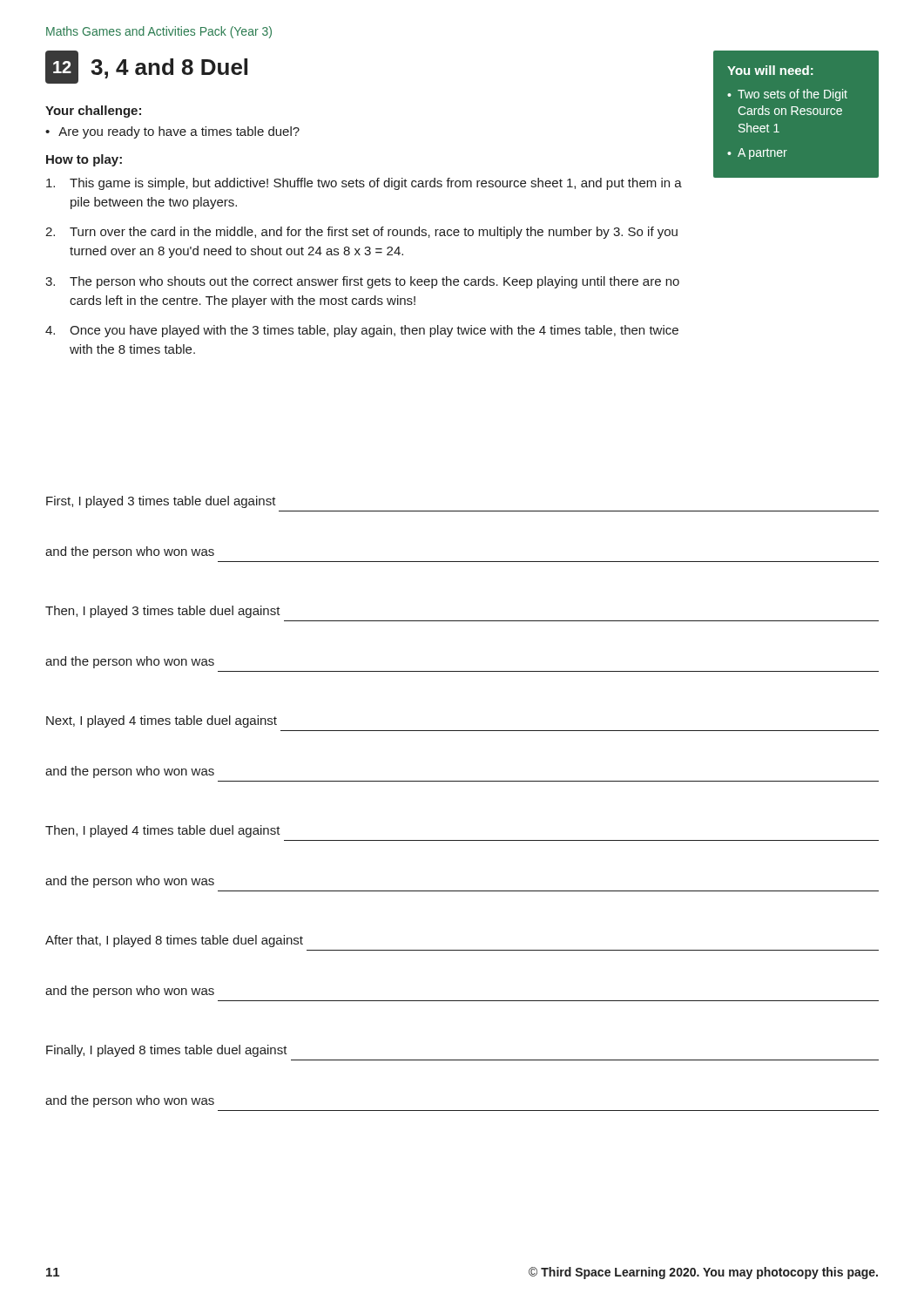
Task: Click on the section header containing "How to play:"
Action: coord(84,159)
